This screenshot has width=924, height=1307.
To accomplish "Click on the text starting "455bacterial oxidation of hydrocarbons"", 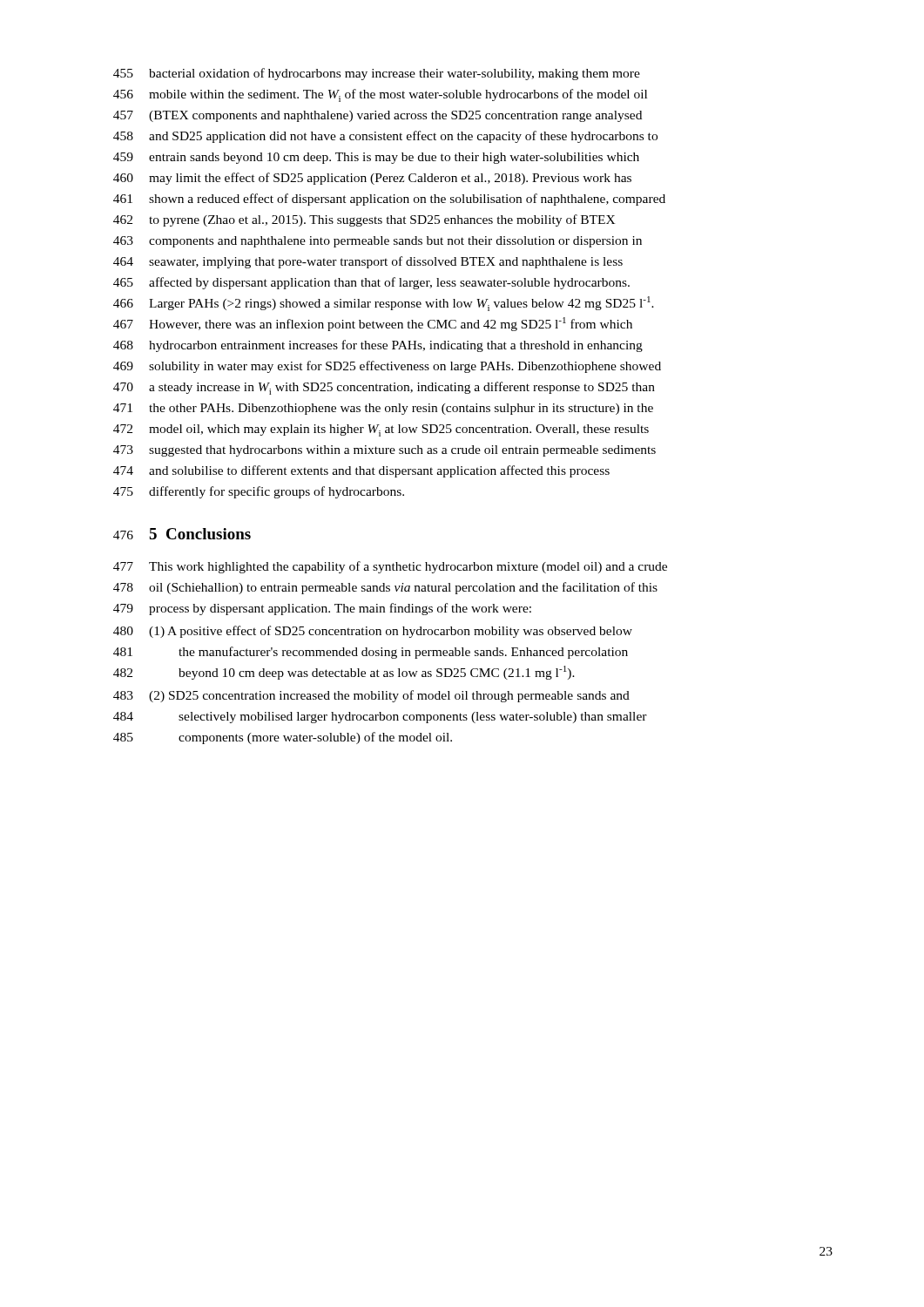I will (462, 282).
